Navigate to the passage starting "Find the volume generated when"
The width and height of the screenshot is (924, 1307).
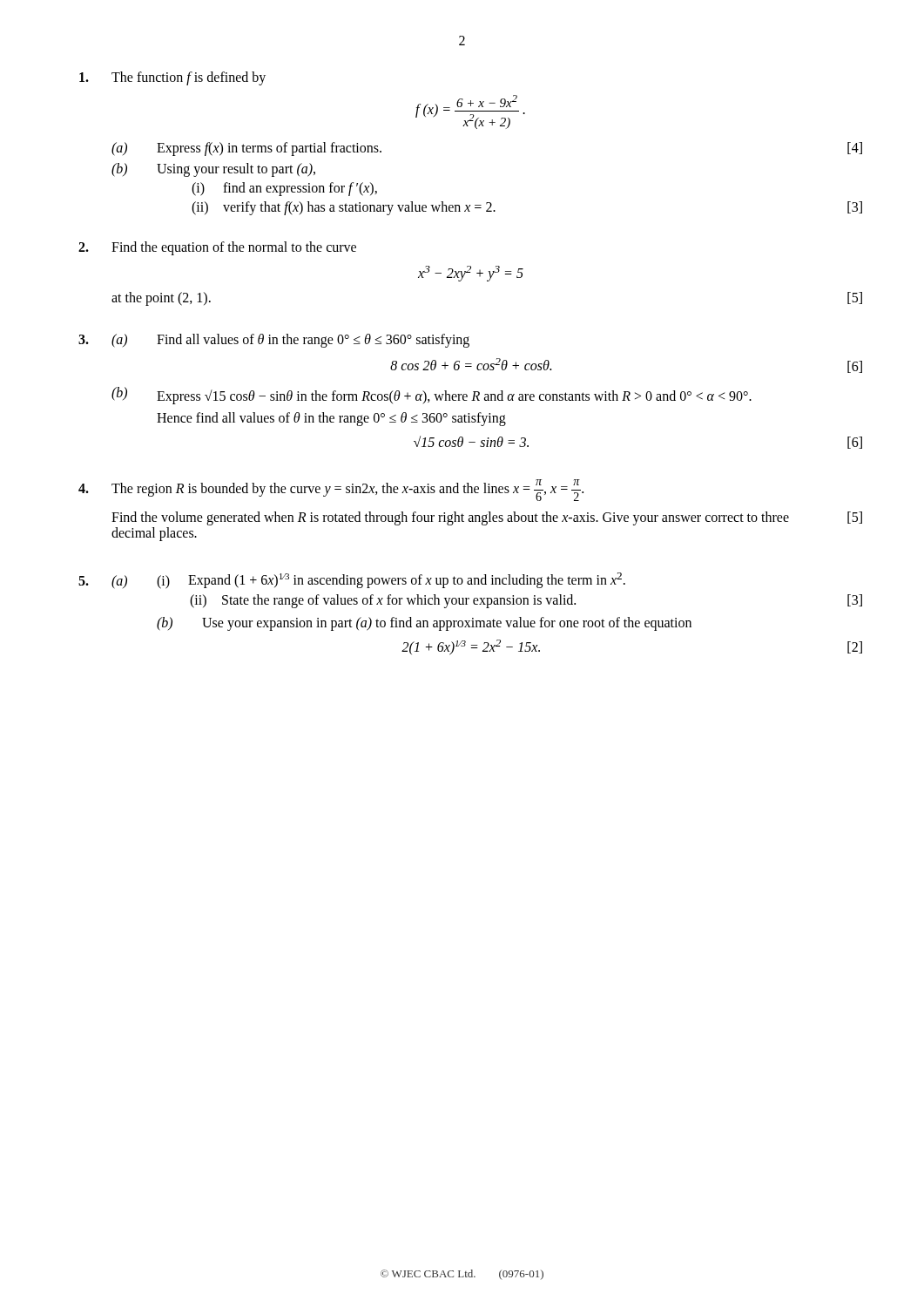[487, 526]
